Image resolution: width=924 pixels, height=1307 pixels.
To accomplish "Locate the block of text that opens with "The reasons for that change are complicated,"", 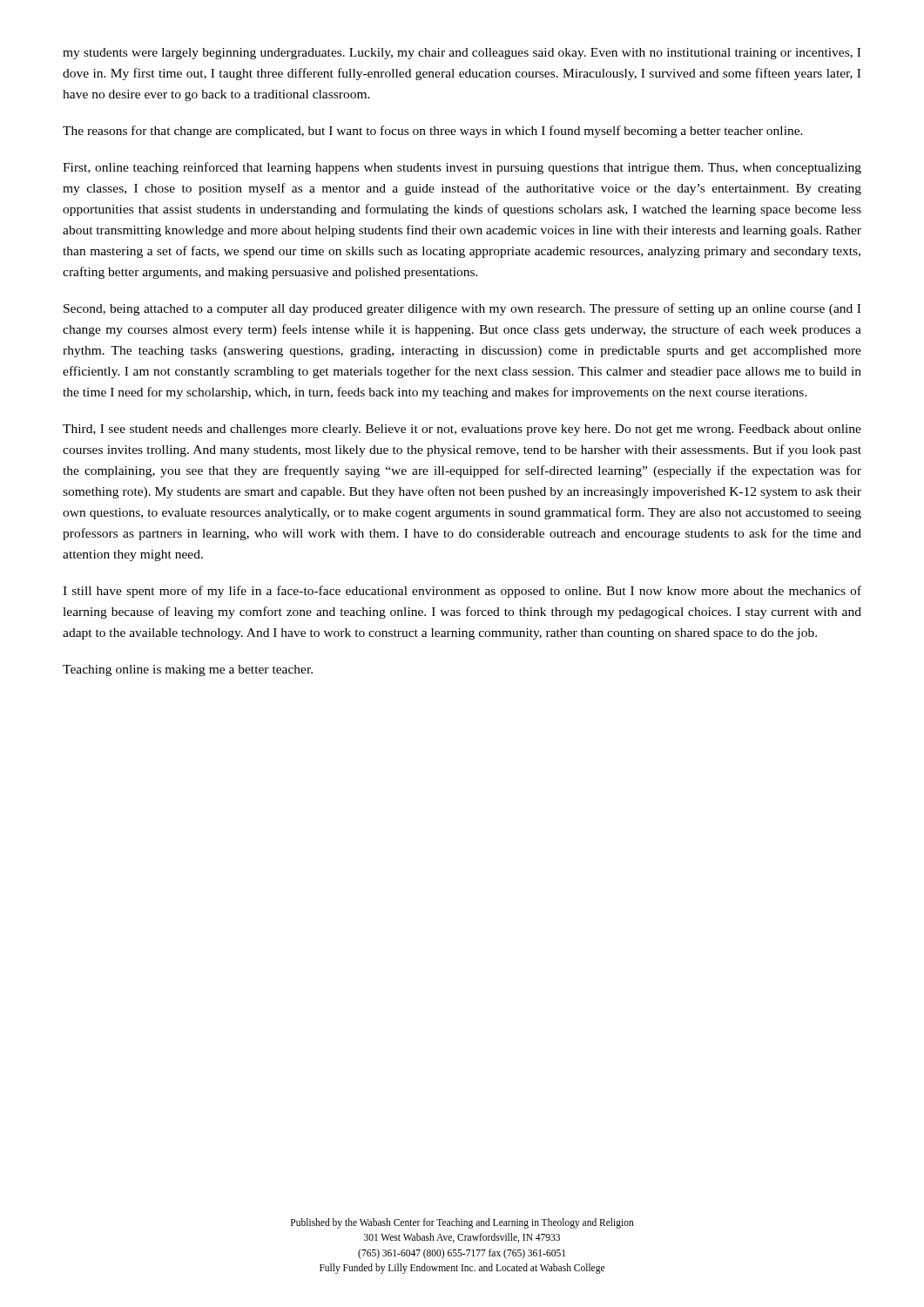I will (433, 130).
